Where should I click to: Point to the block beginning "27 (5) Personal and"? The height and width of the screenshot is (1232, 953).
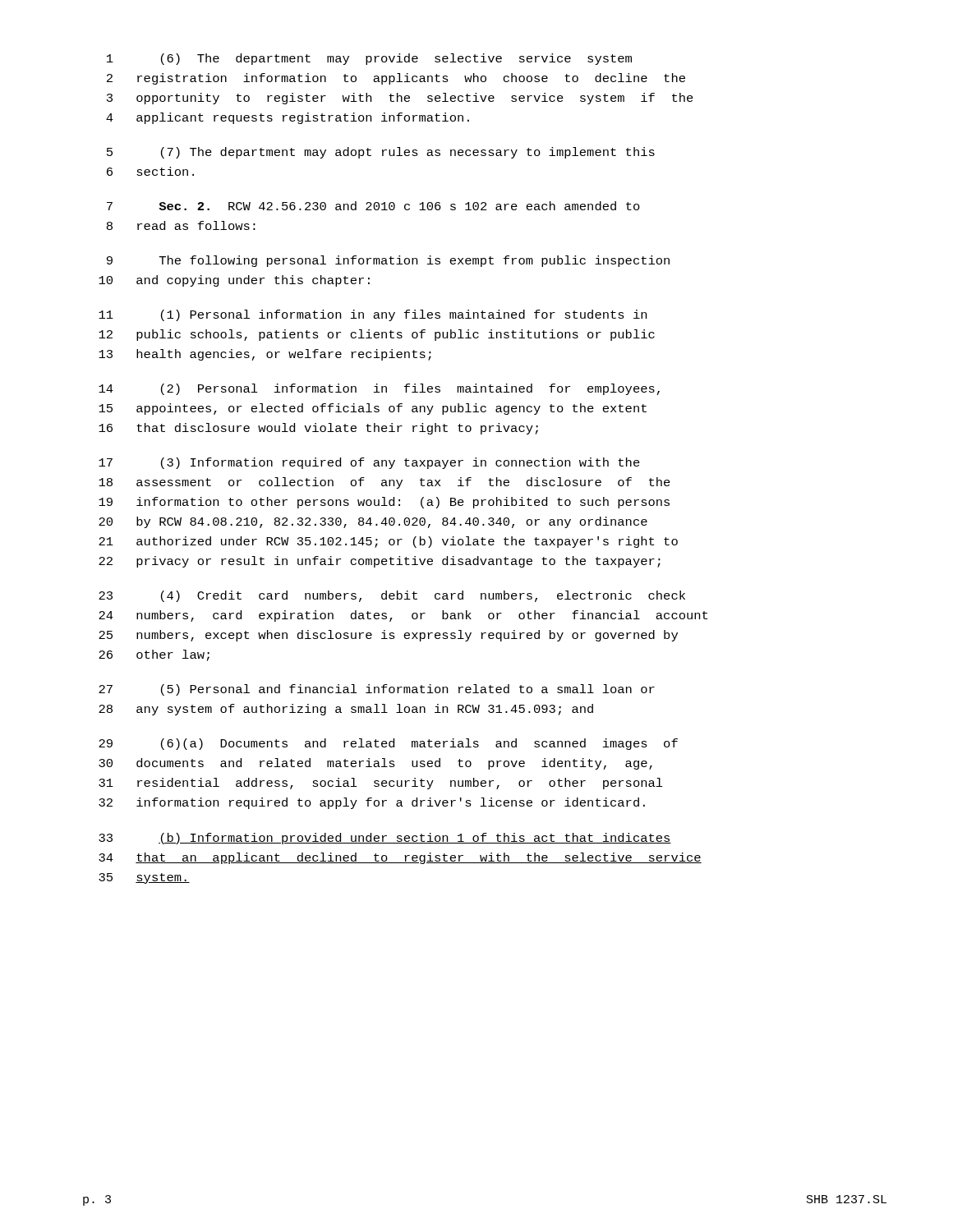point(485,700)
